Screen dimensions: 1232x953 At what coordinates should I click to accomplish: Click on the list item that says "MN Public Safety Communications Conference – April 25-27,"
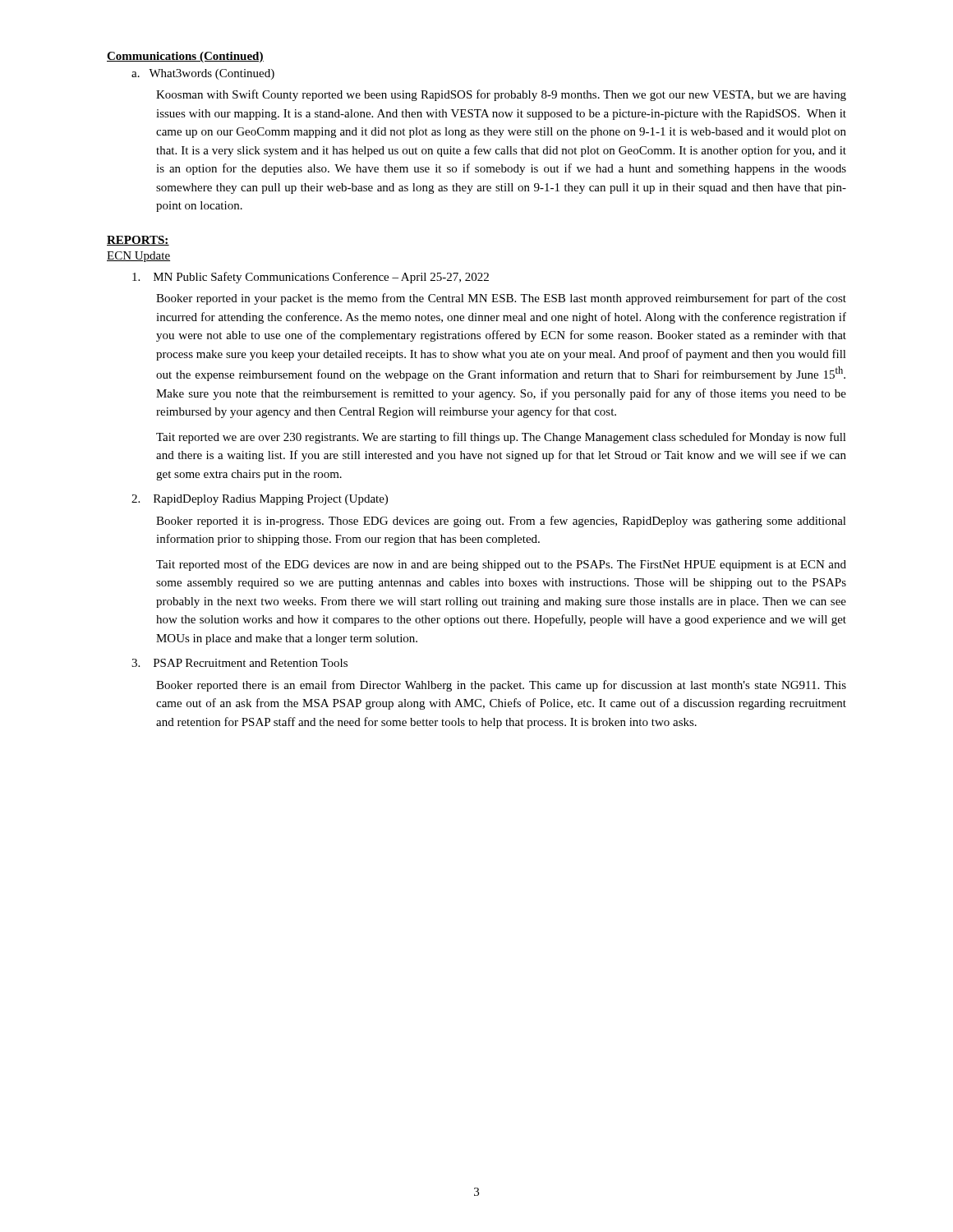(310, 276)
